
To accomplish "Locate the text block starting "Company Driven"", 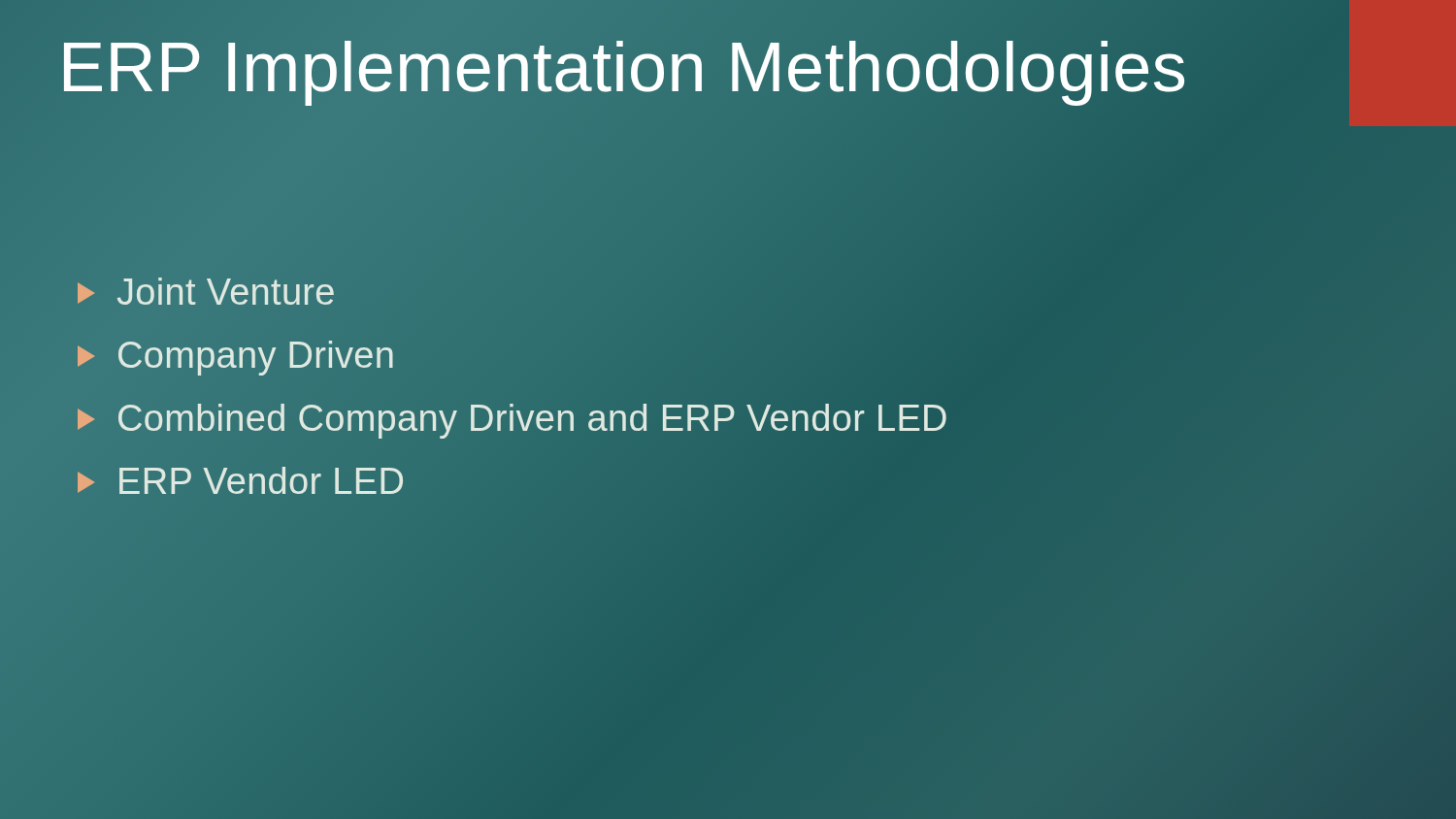I will pos(236,356).
